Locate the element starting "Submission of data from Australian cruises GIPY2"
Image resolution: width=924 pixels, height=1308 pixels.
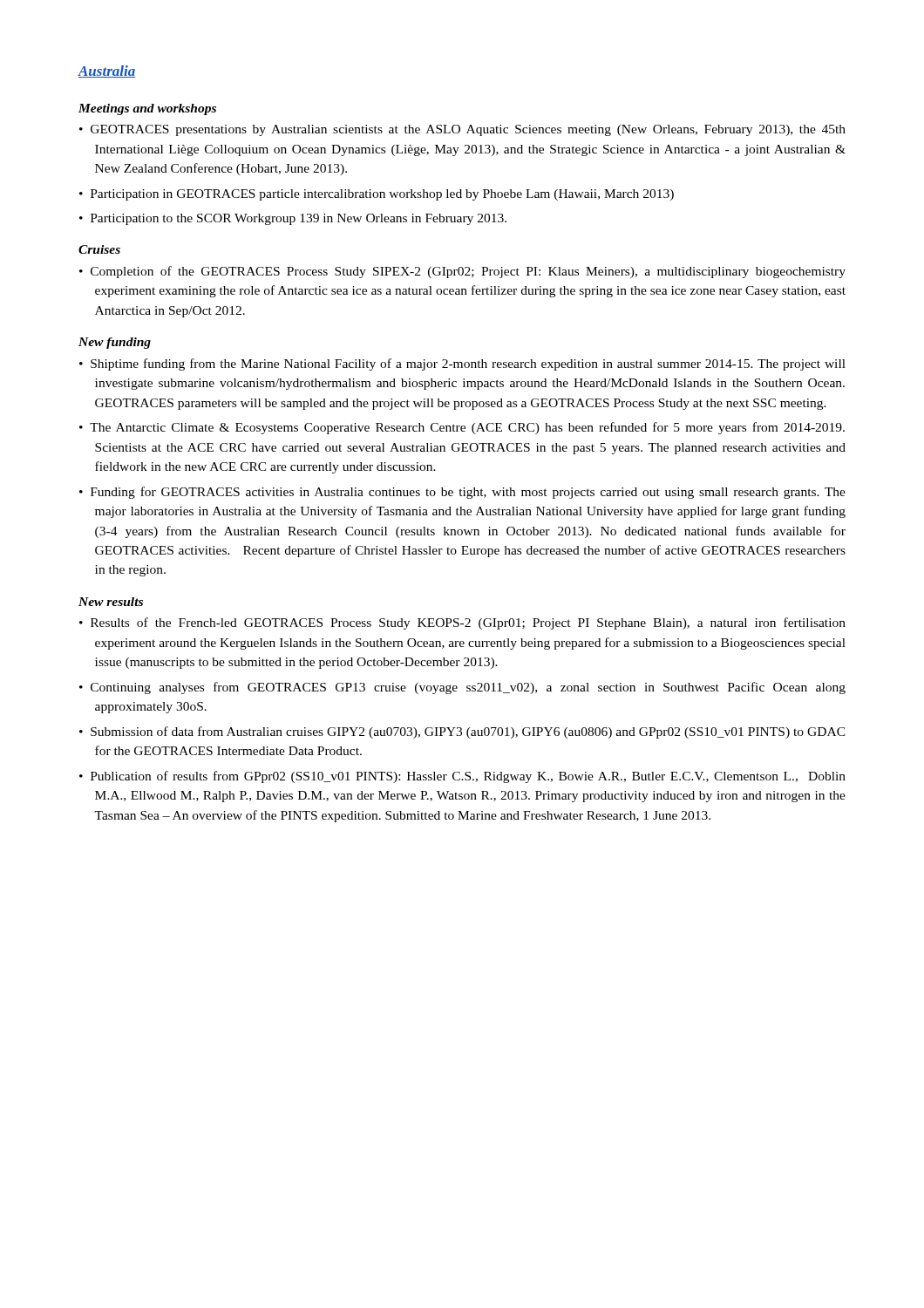[462, 741]
